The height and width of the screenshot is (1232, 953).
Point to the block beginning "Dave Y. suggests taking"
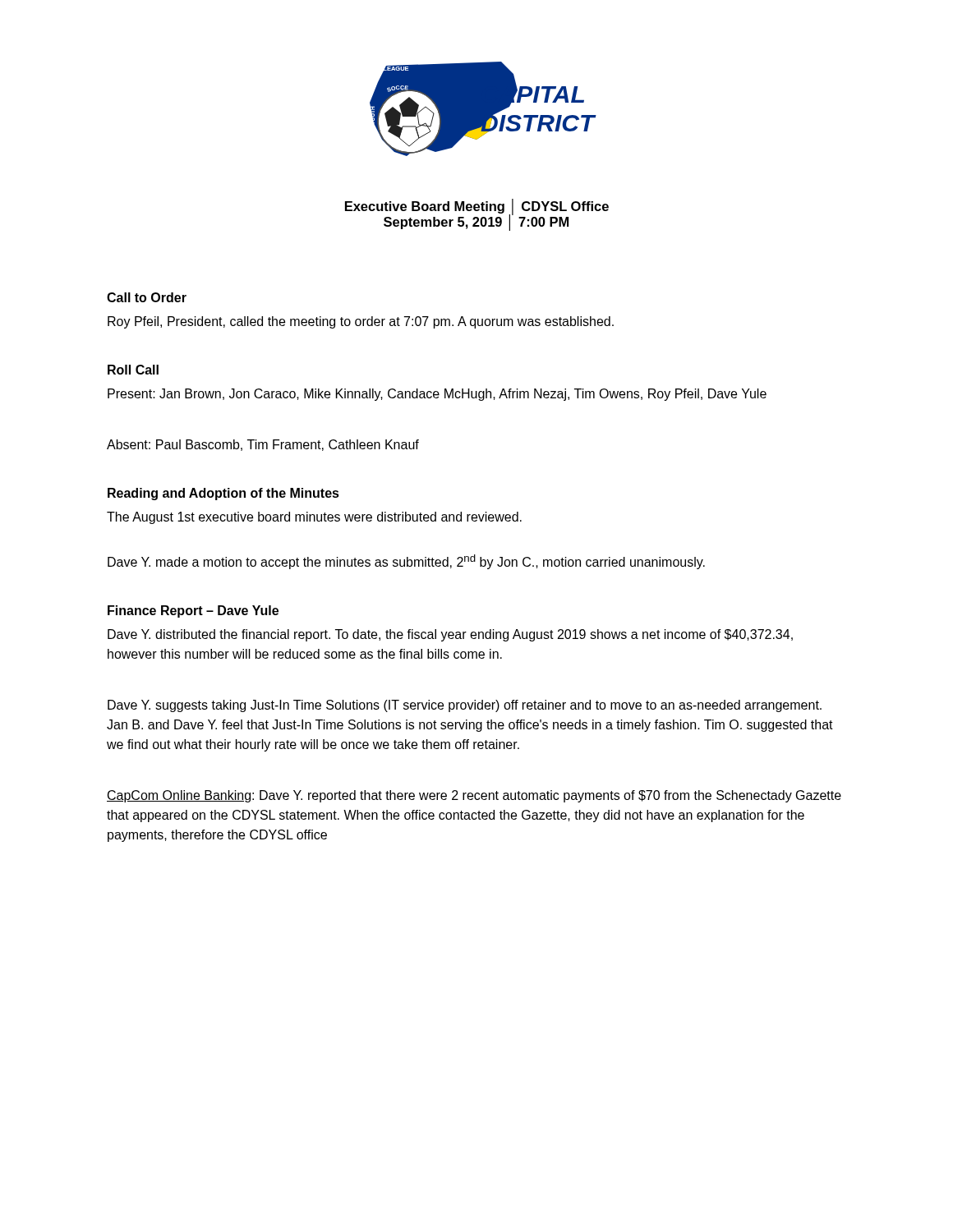[x=470, y=725]
